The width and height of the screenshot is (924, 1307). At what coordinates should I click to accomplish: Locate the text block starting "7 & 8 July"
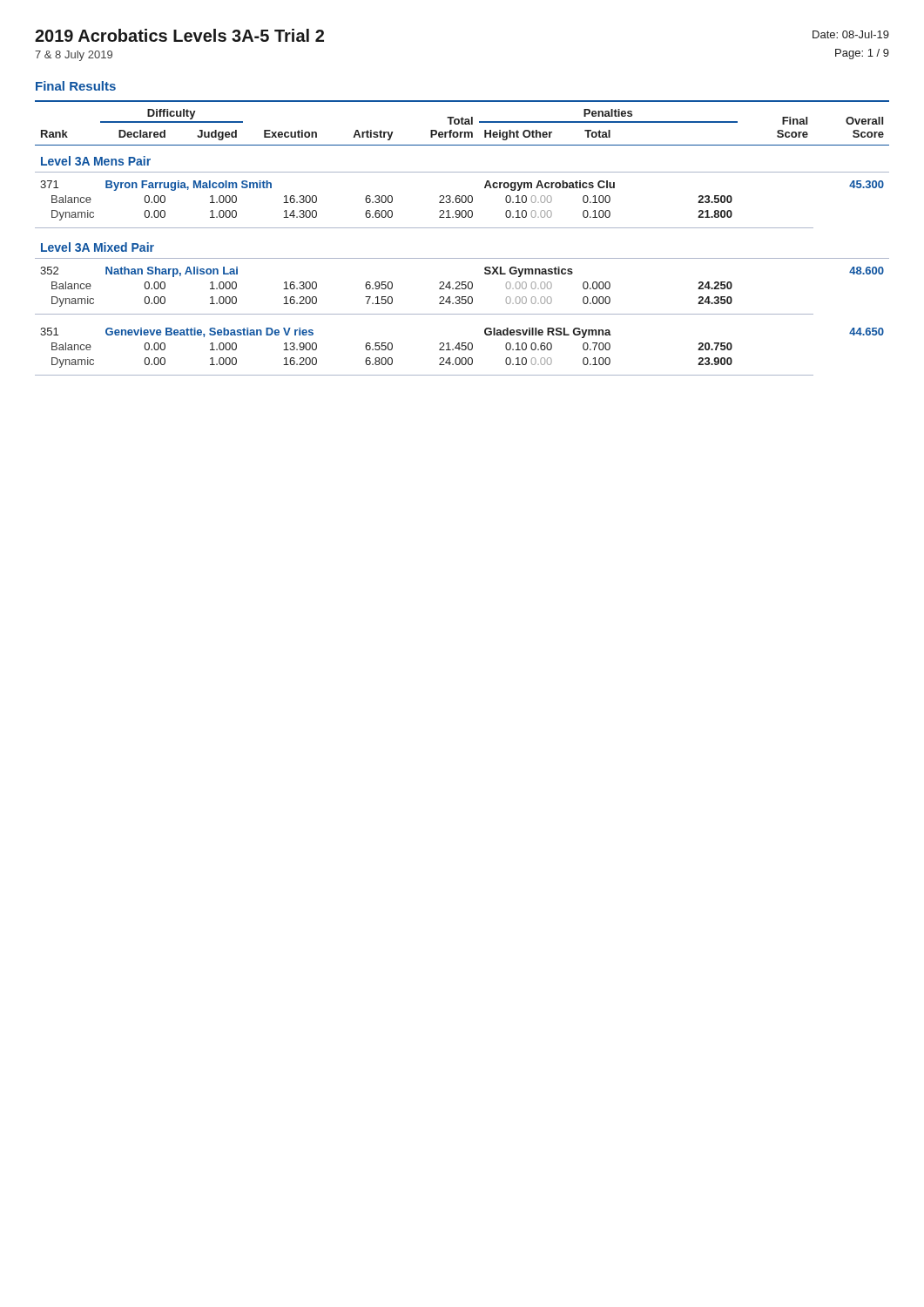coord(74,55)
